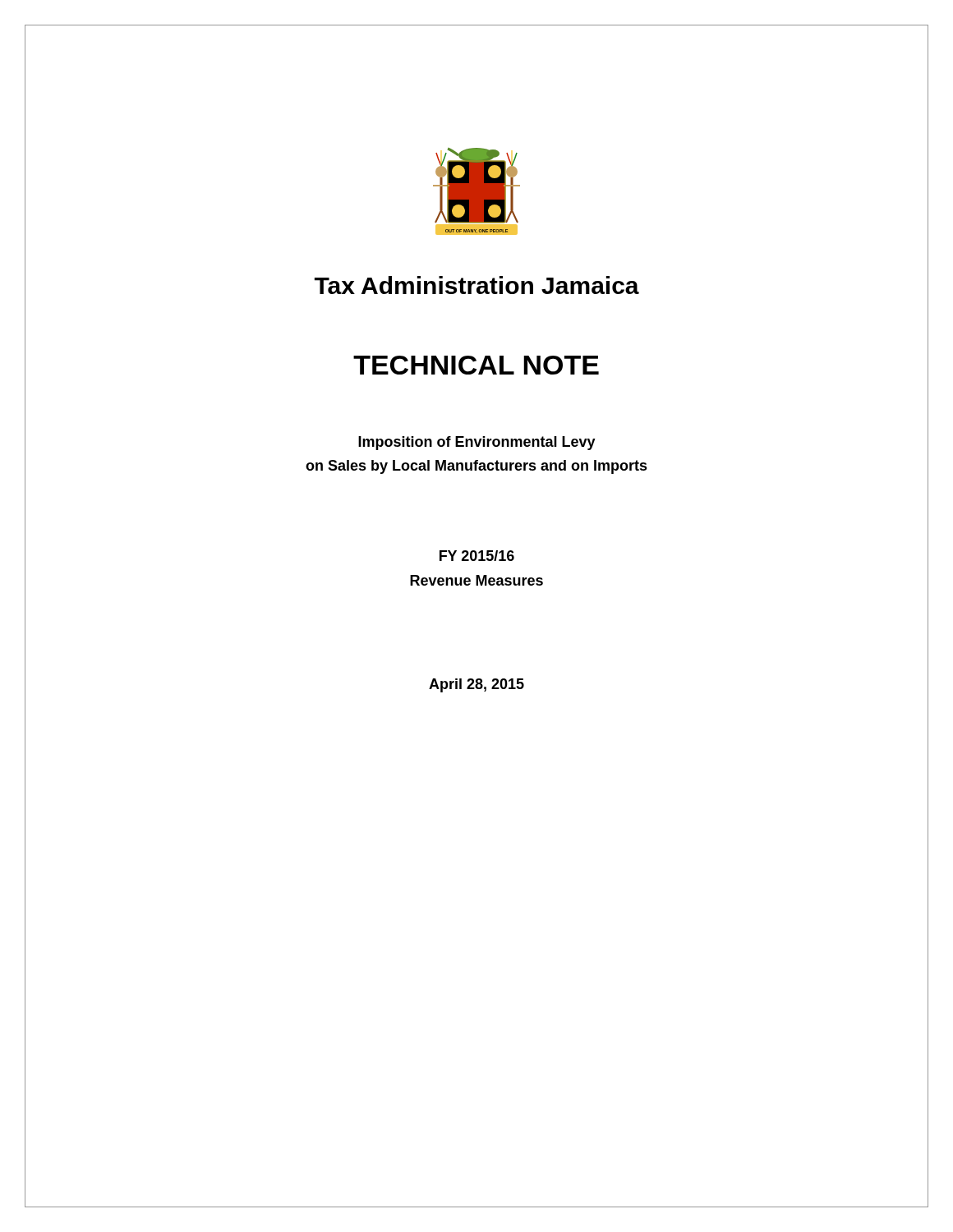
Task: Find "April 28, 2015" on this page
Action: [x=476, y=684]
